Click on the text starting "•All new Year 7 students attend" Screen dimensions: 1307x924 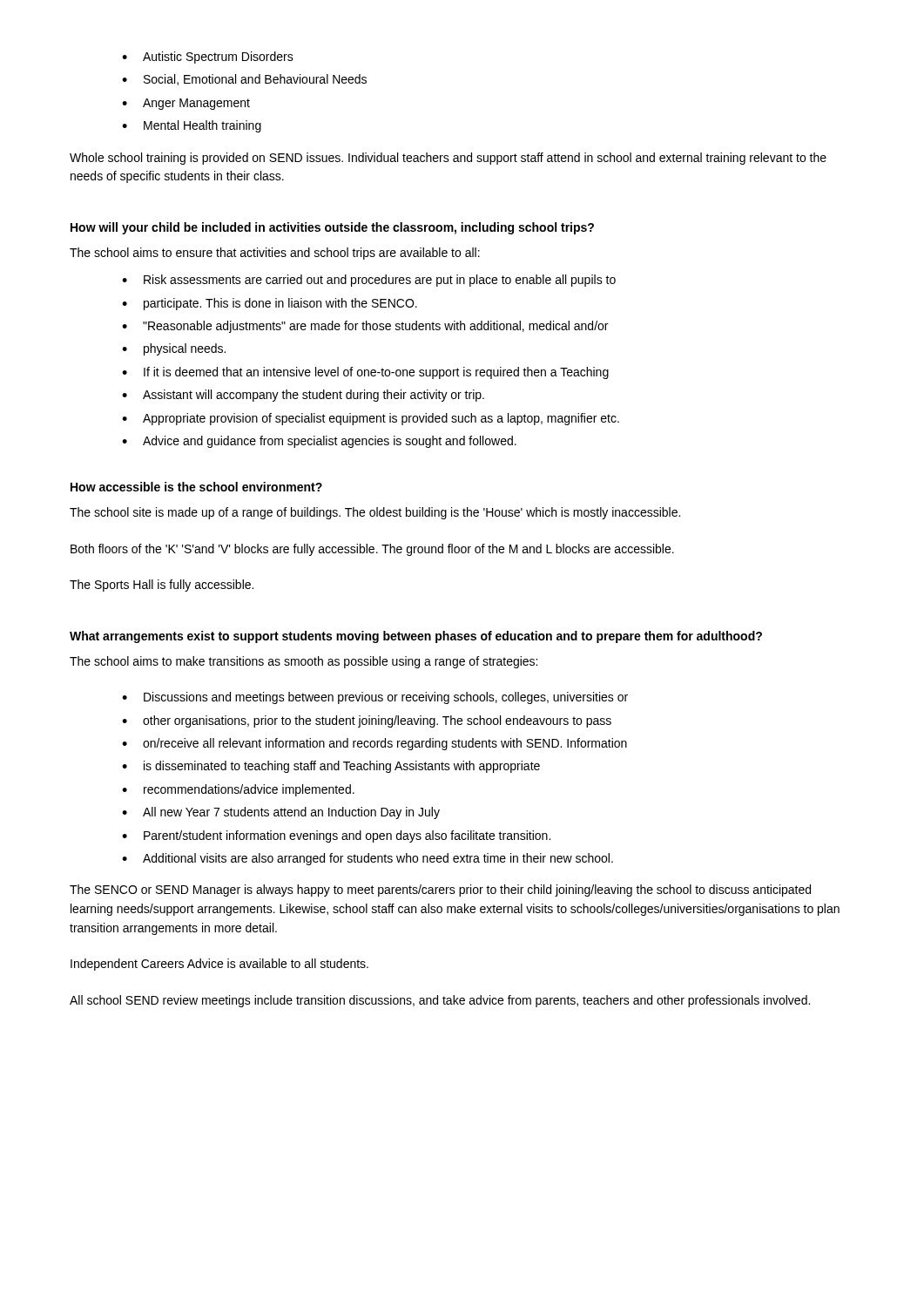coord(281,814)
